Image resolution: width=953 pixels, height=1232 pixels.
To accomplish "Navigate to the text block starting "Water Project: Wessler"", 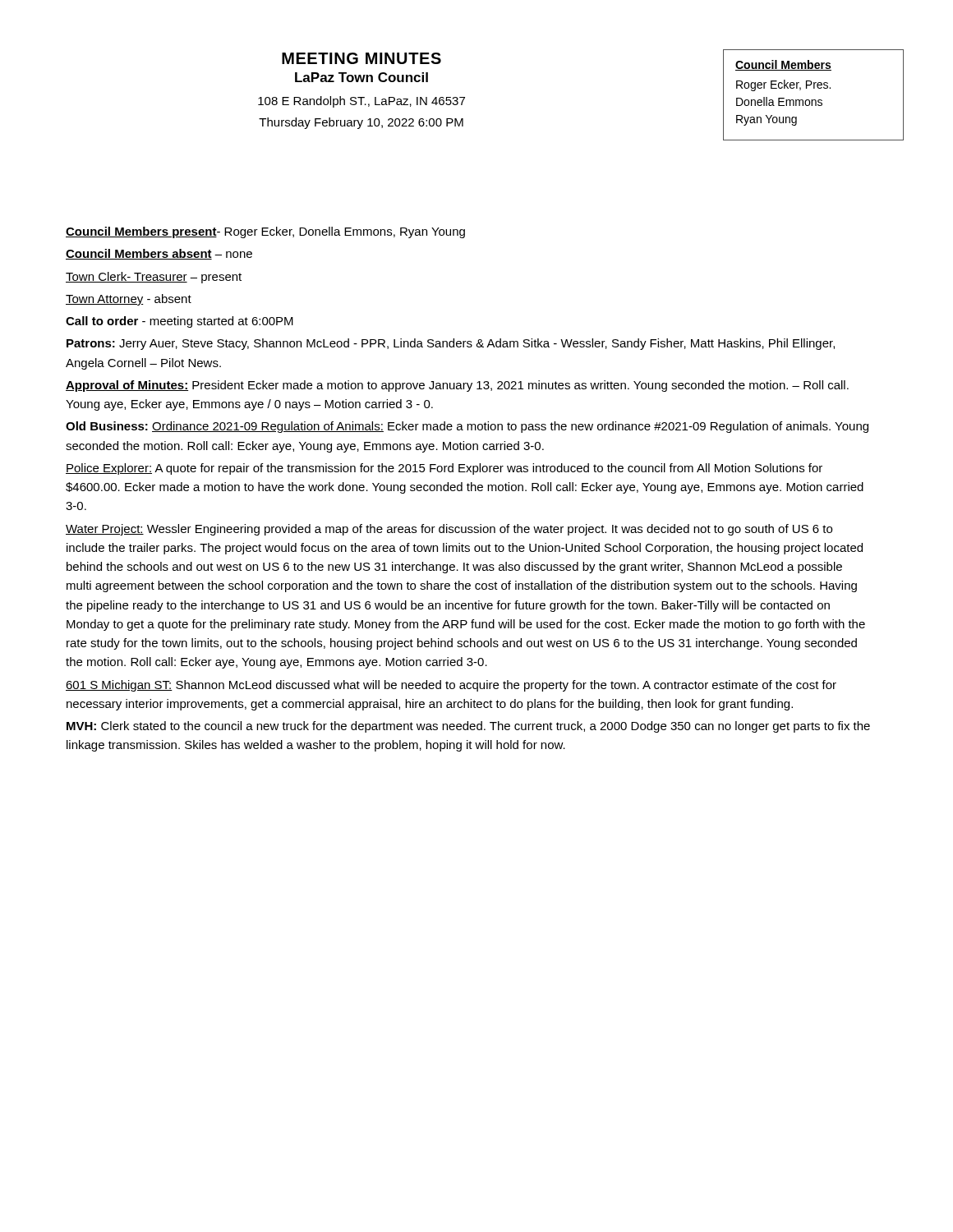I will (466, 595).
